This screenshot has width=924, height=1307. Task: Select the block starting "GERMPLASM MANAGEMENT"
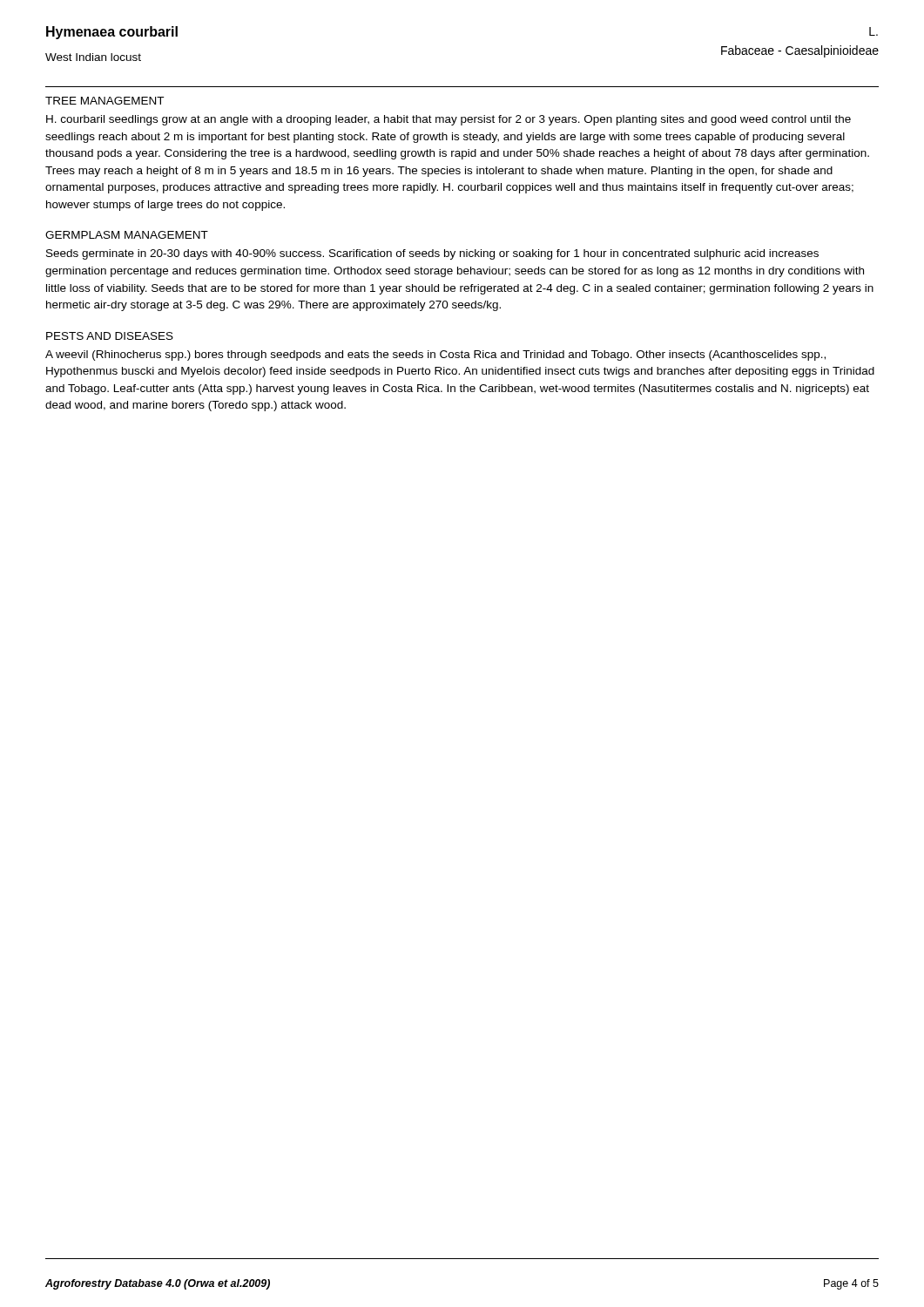127,235
